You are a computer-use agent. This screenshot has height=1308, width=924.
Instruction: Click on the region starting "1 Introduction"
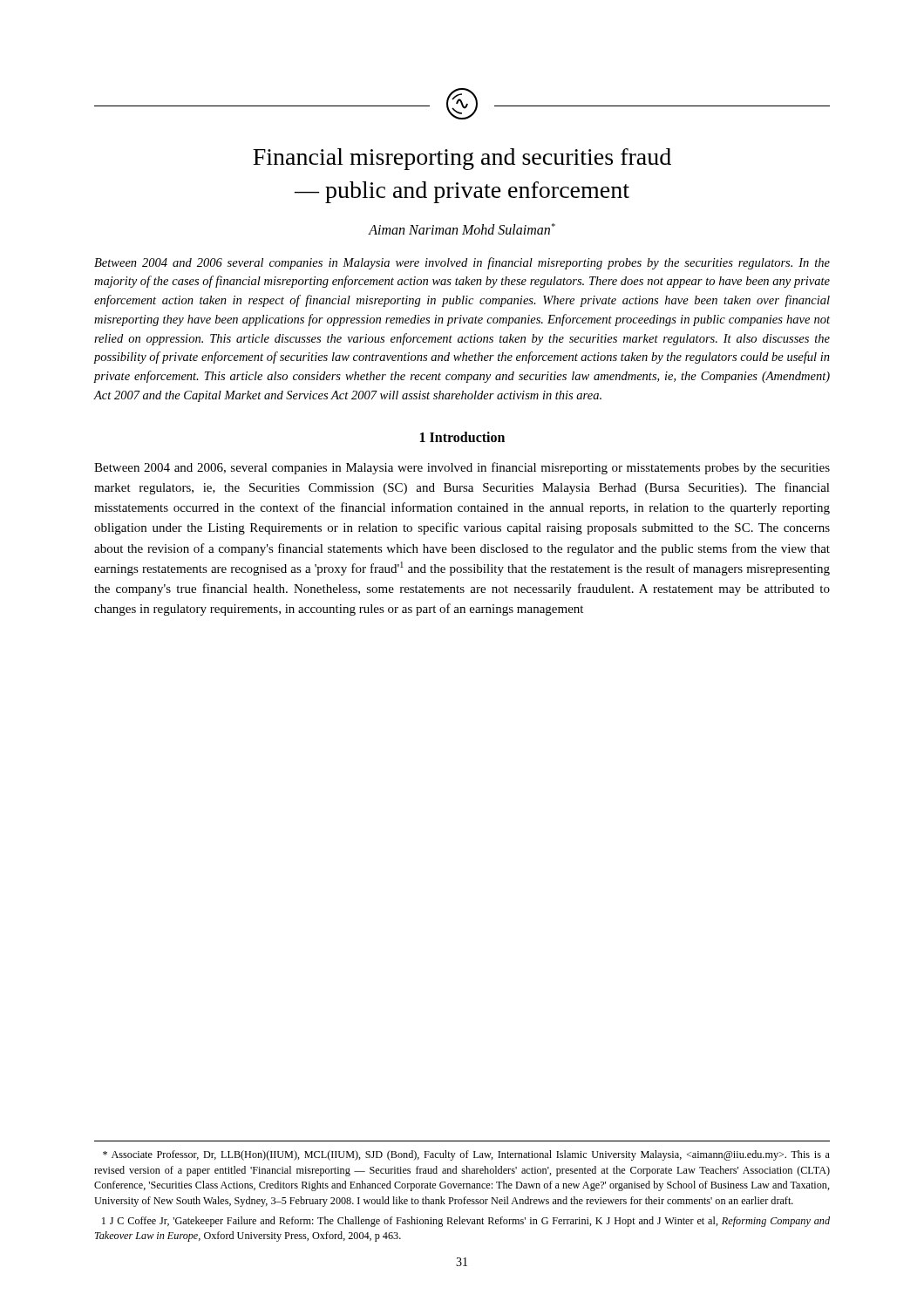tap(462, 437)
